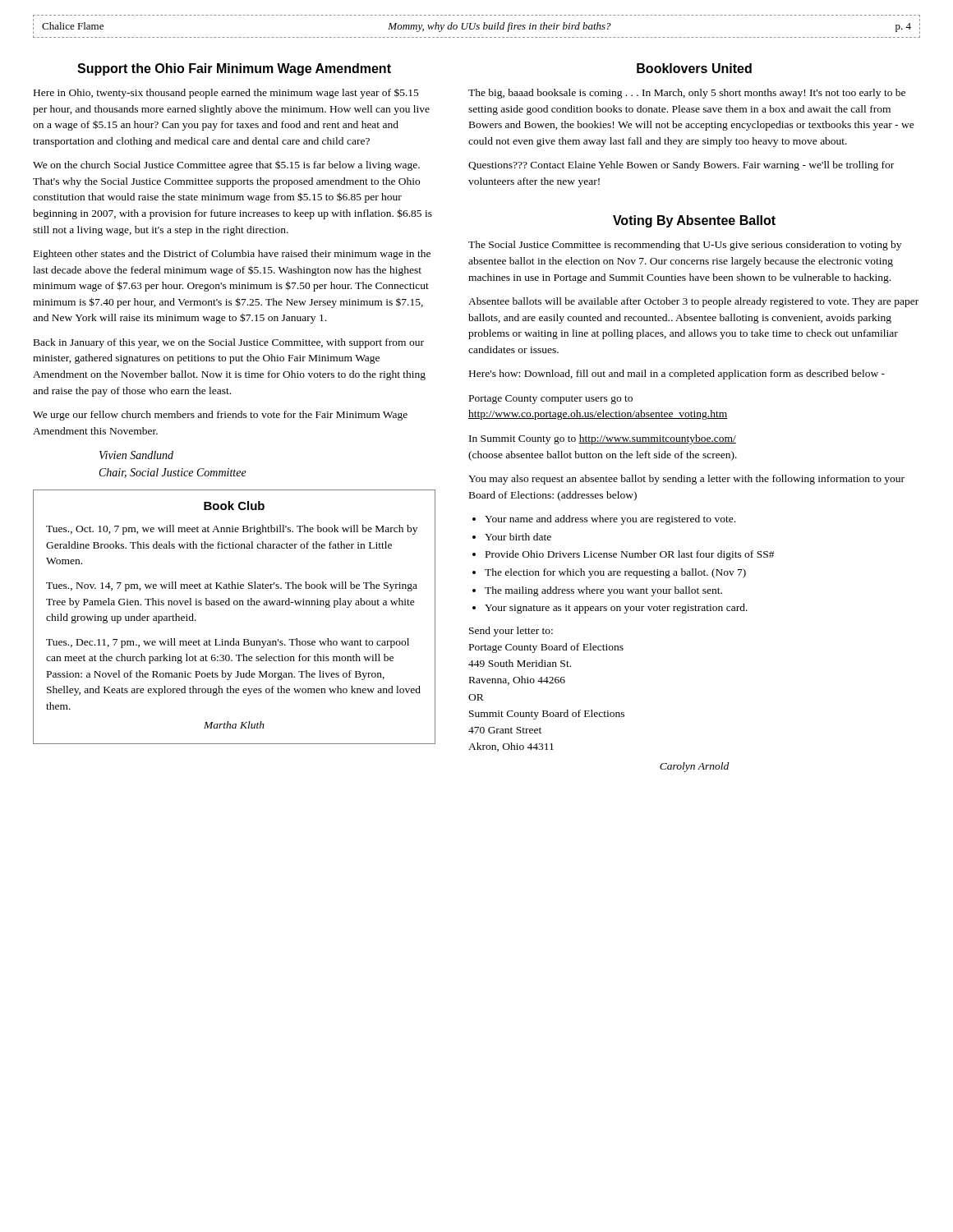Screen dimensions: 1232x953
Task: Select the region starting "Support the Ohio Fair"
Action: [x=234, y=69]
